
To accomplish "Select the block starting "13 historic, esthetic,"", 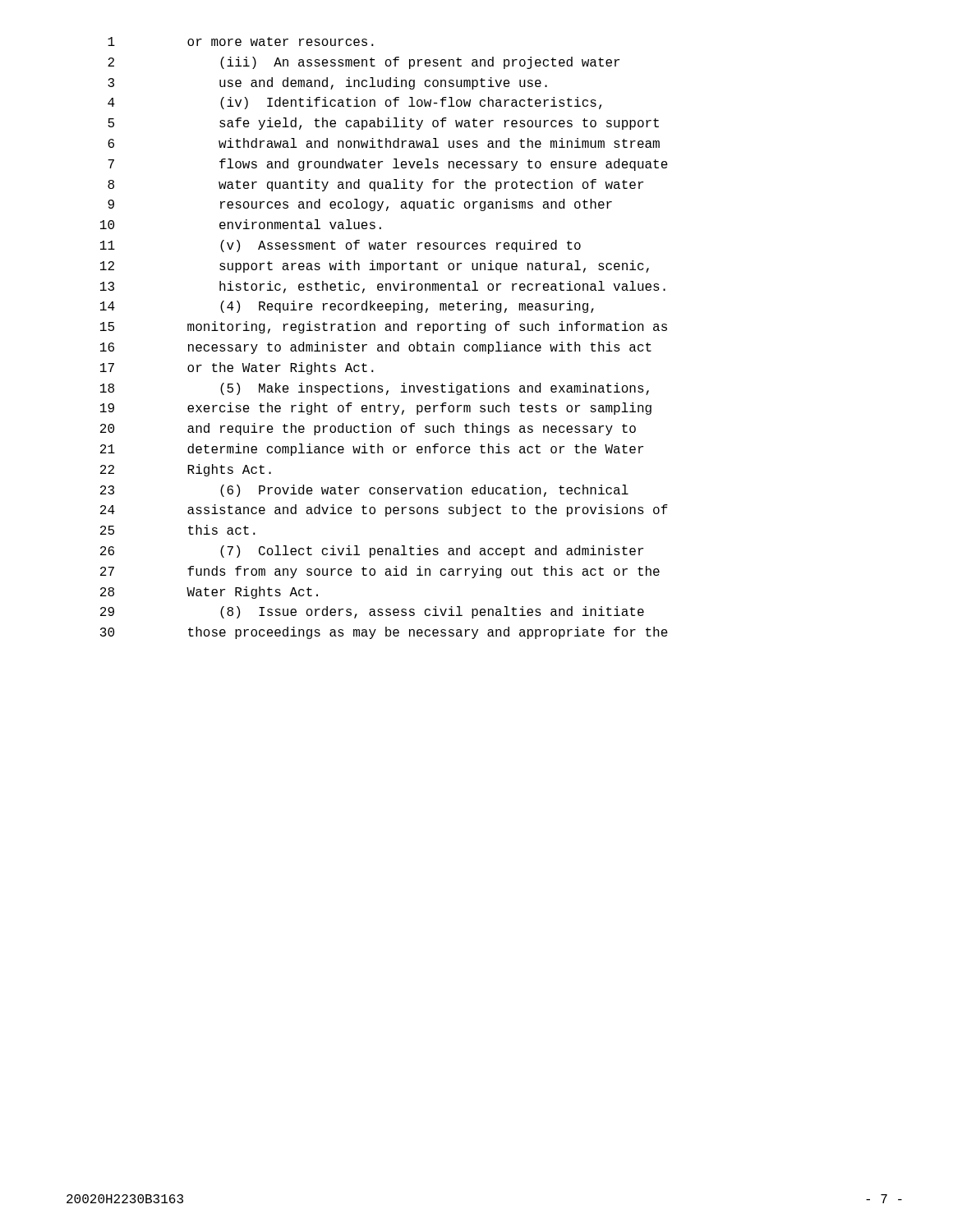I will [x=485, y=287].
